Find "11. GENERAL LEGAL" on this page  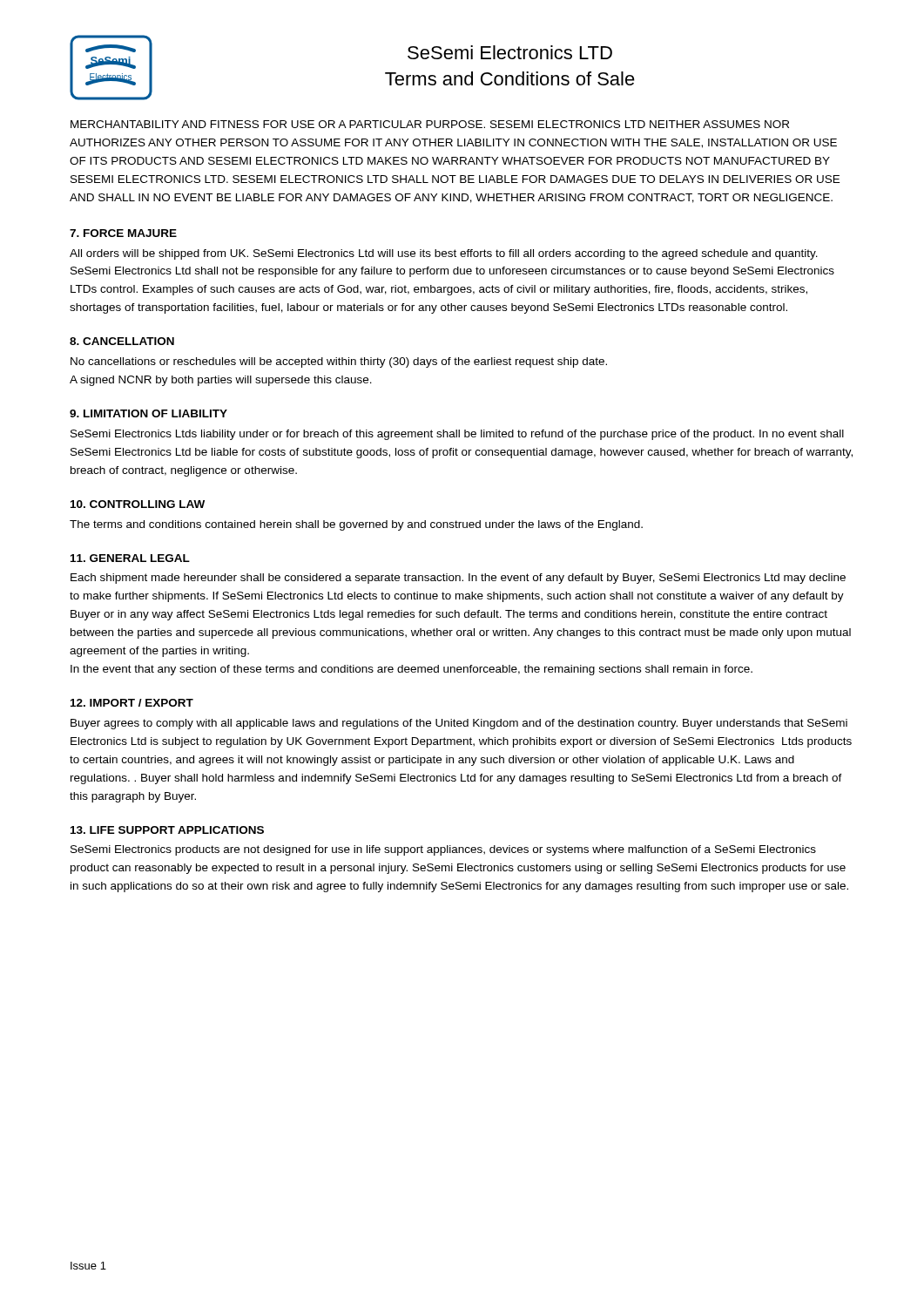130,558
